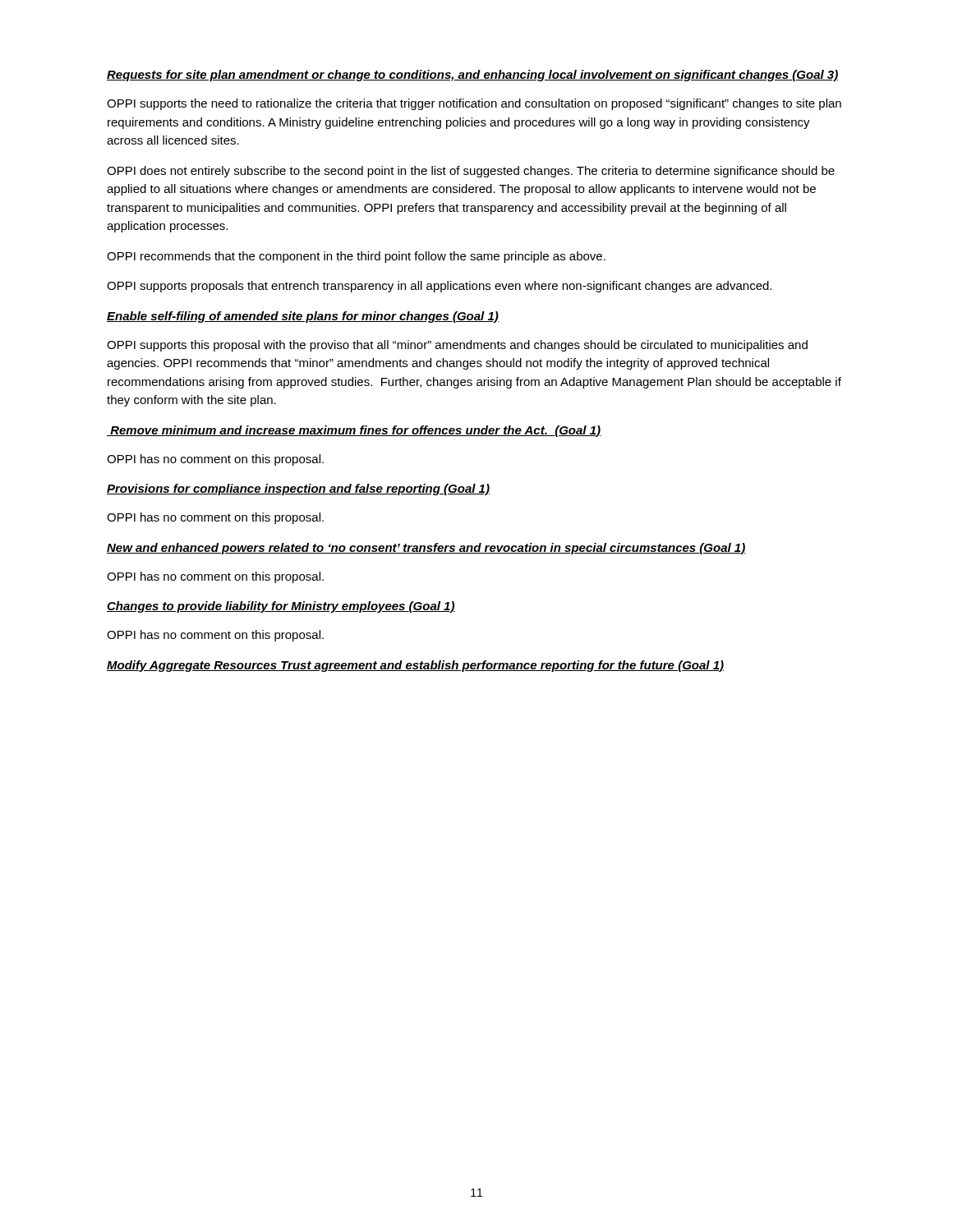Navigate to the block starting "Changes to provide"
The height and width of the screenshot is (1232, 953).
[281, 606]
